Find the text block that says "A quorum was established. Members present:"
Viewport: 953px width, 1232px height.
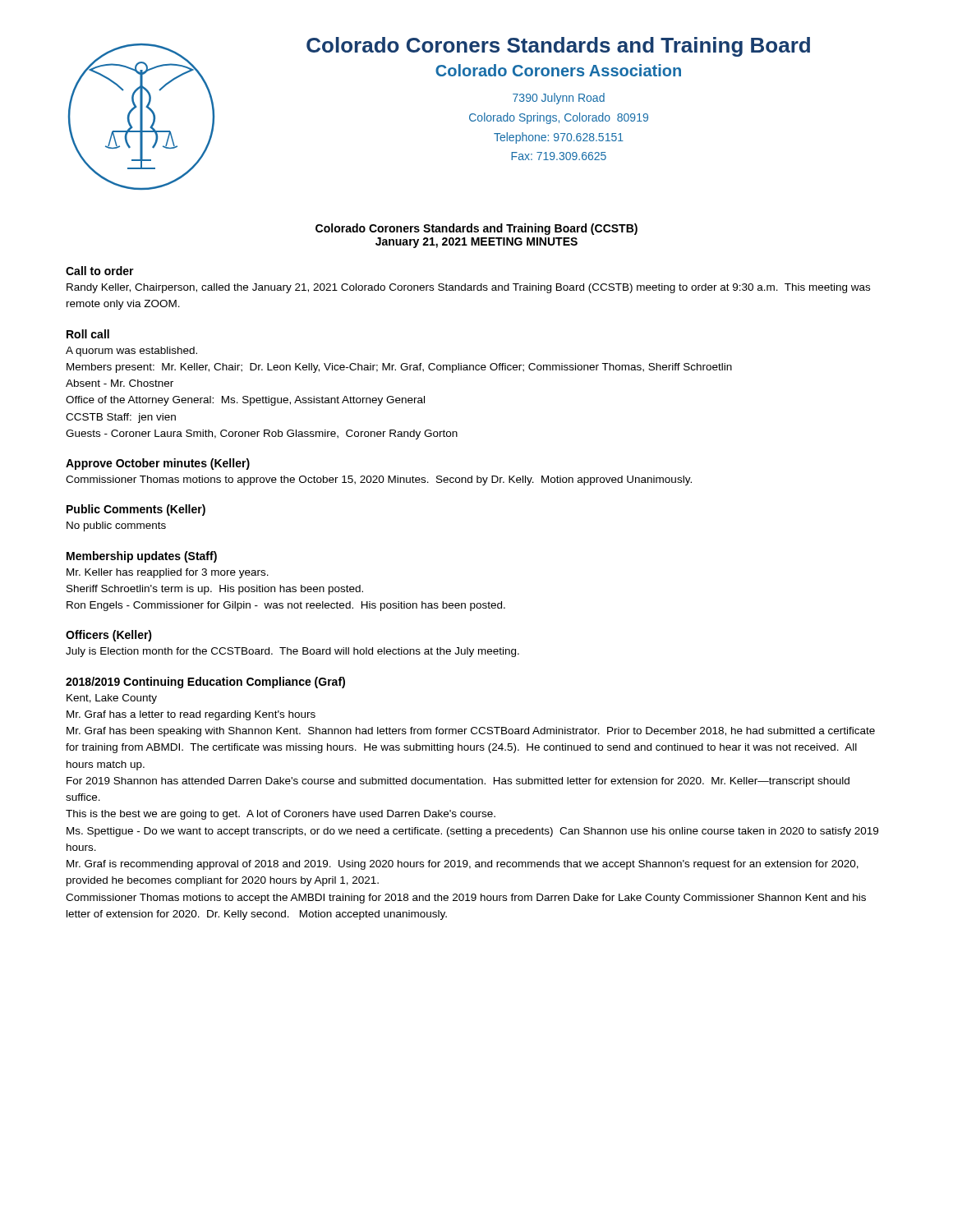click(x=399, y=391)
